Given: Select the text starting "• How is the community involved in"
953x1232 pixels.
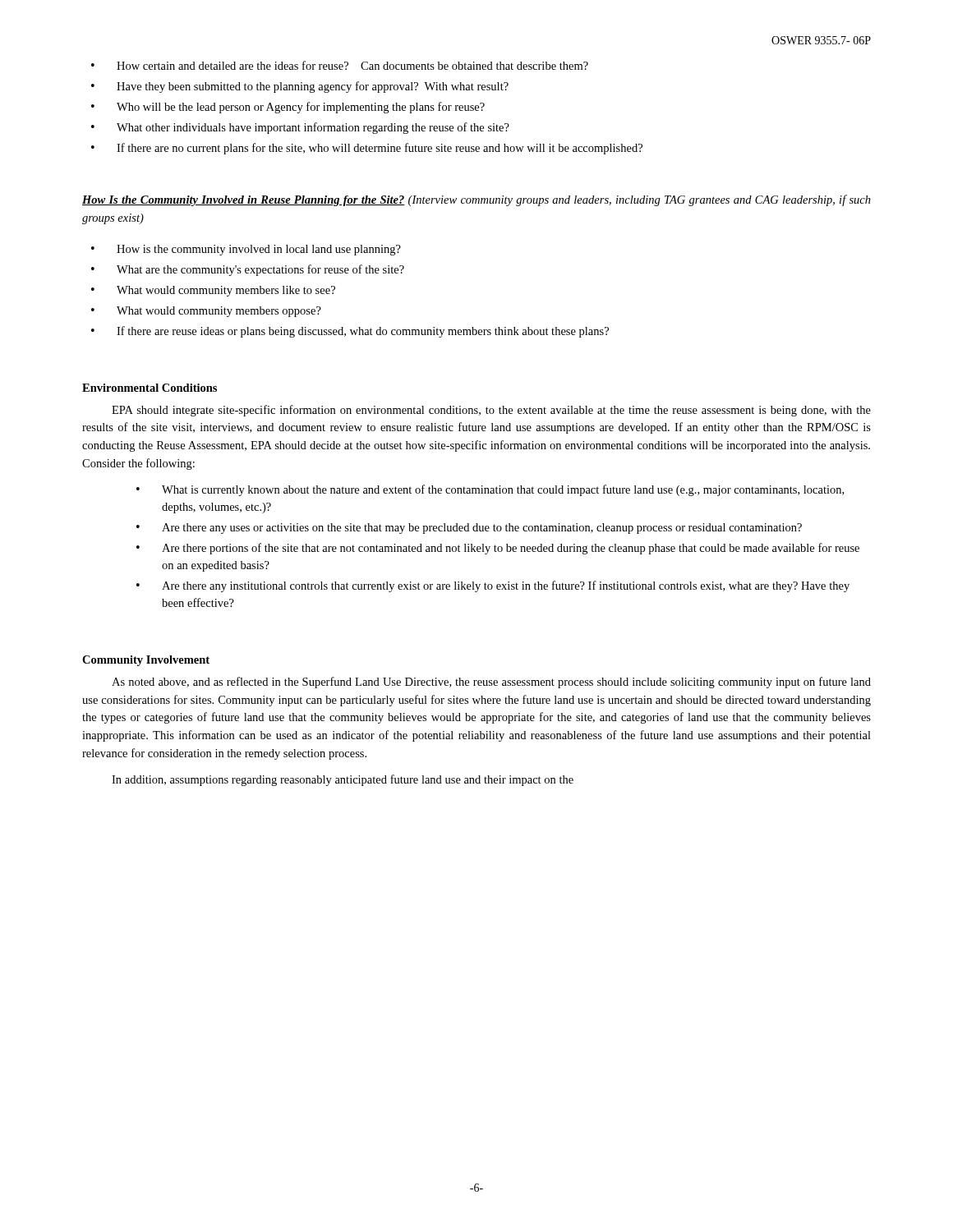Looking at the screenshot, I should 246,250.
